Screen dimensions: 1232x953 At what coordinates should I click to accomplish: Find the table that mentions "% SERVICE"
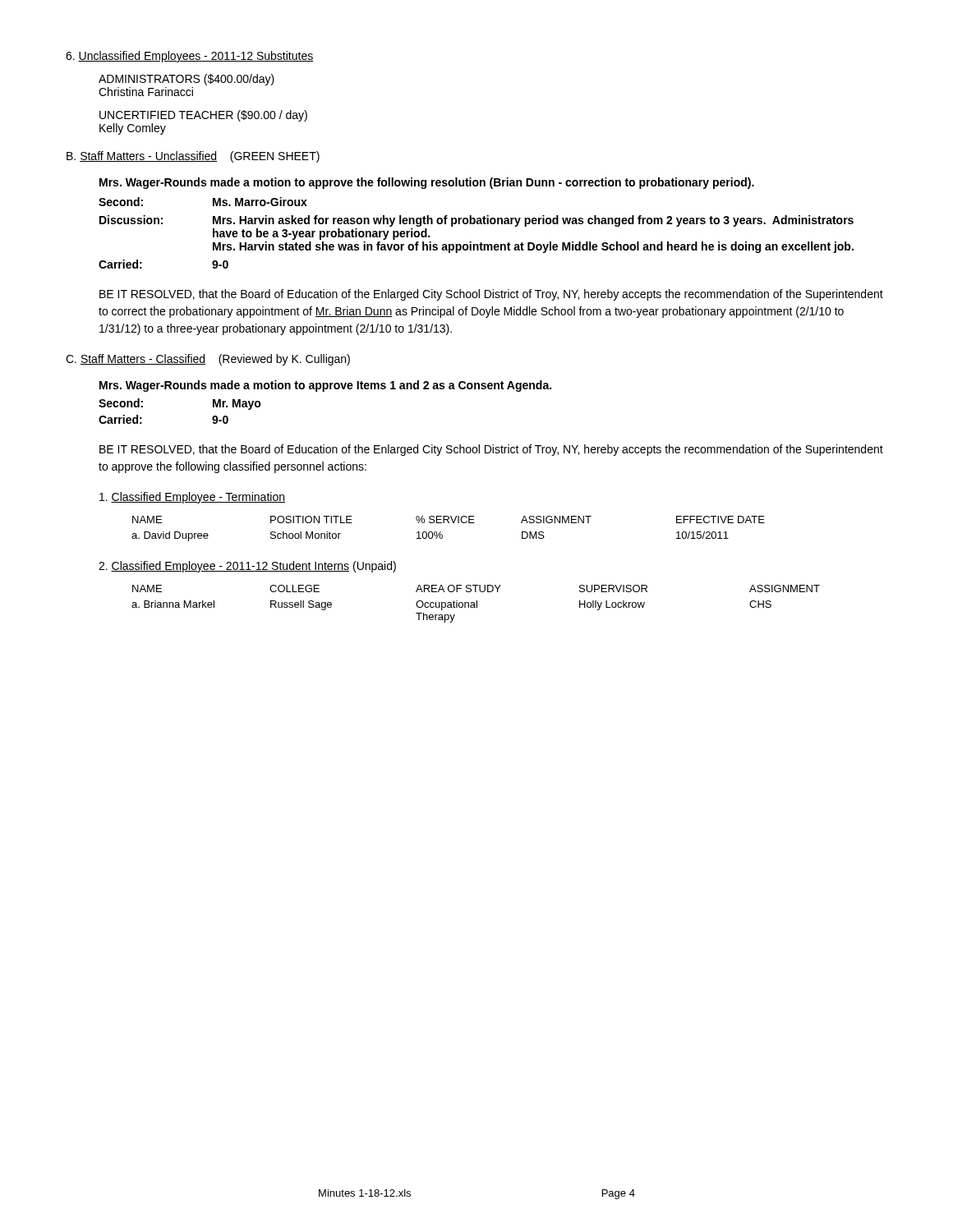[x=509, y=527]
